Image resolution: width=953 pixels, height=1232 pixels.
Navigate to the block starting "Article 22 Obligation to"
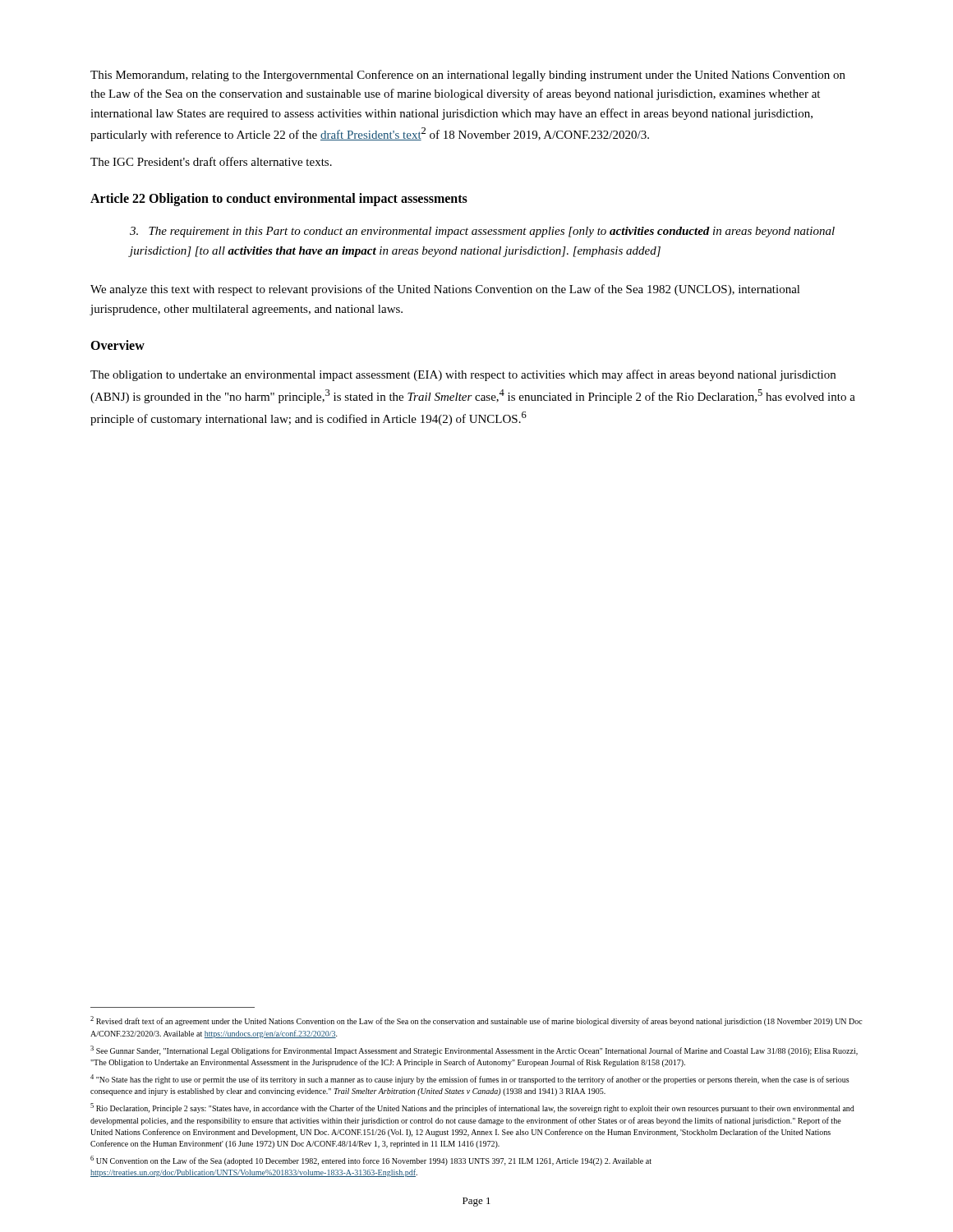click(279, 199)
